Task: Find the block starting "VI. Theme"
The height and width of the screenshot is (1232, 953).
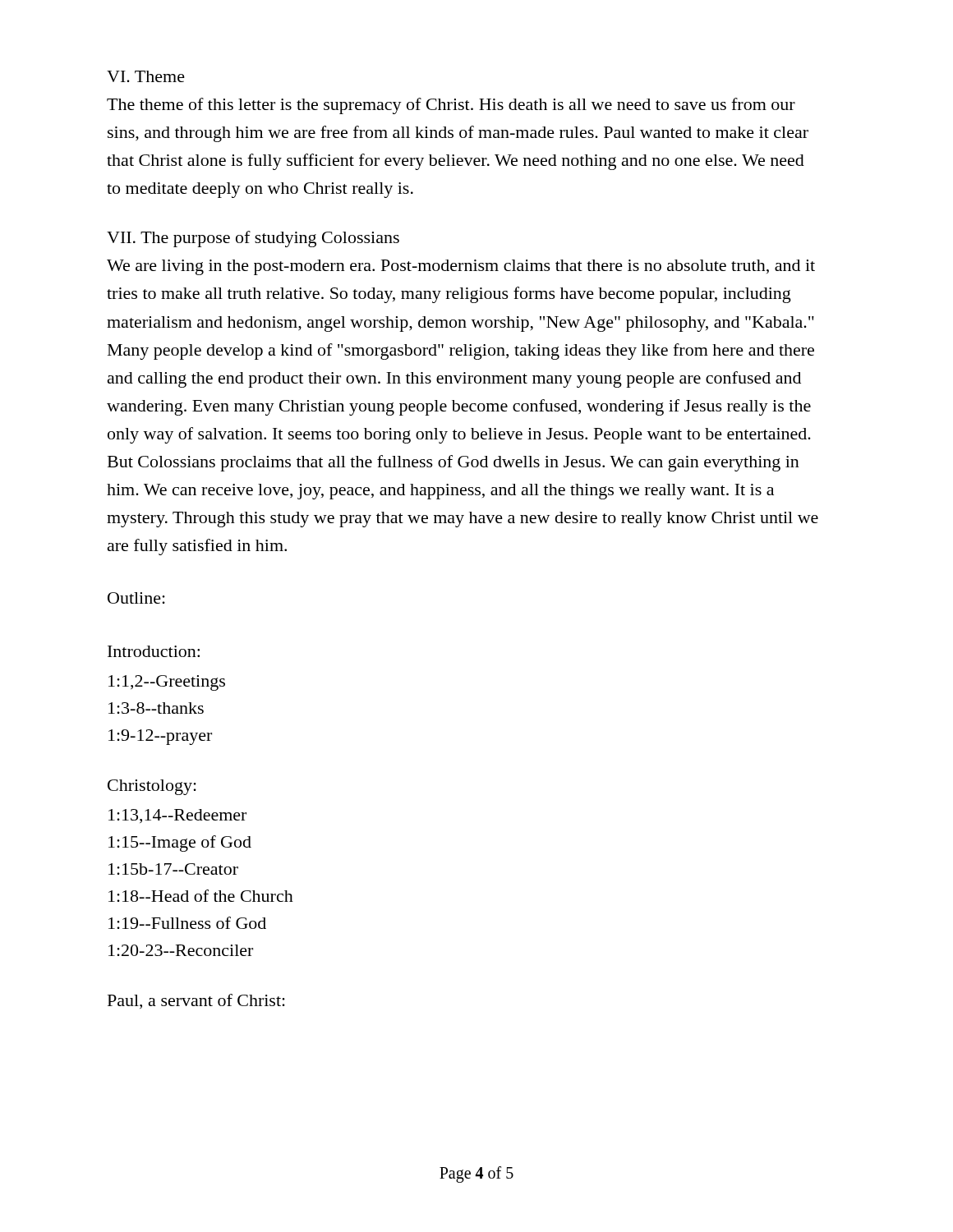Action: (146, 76)
